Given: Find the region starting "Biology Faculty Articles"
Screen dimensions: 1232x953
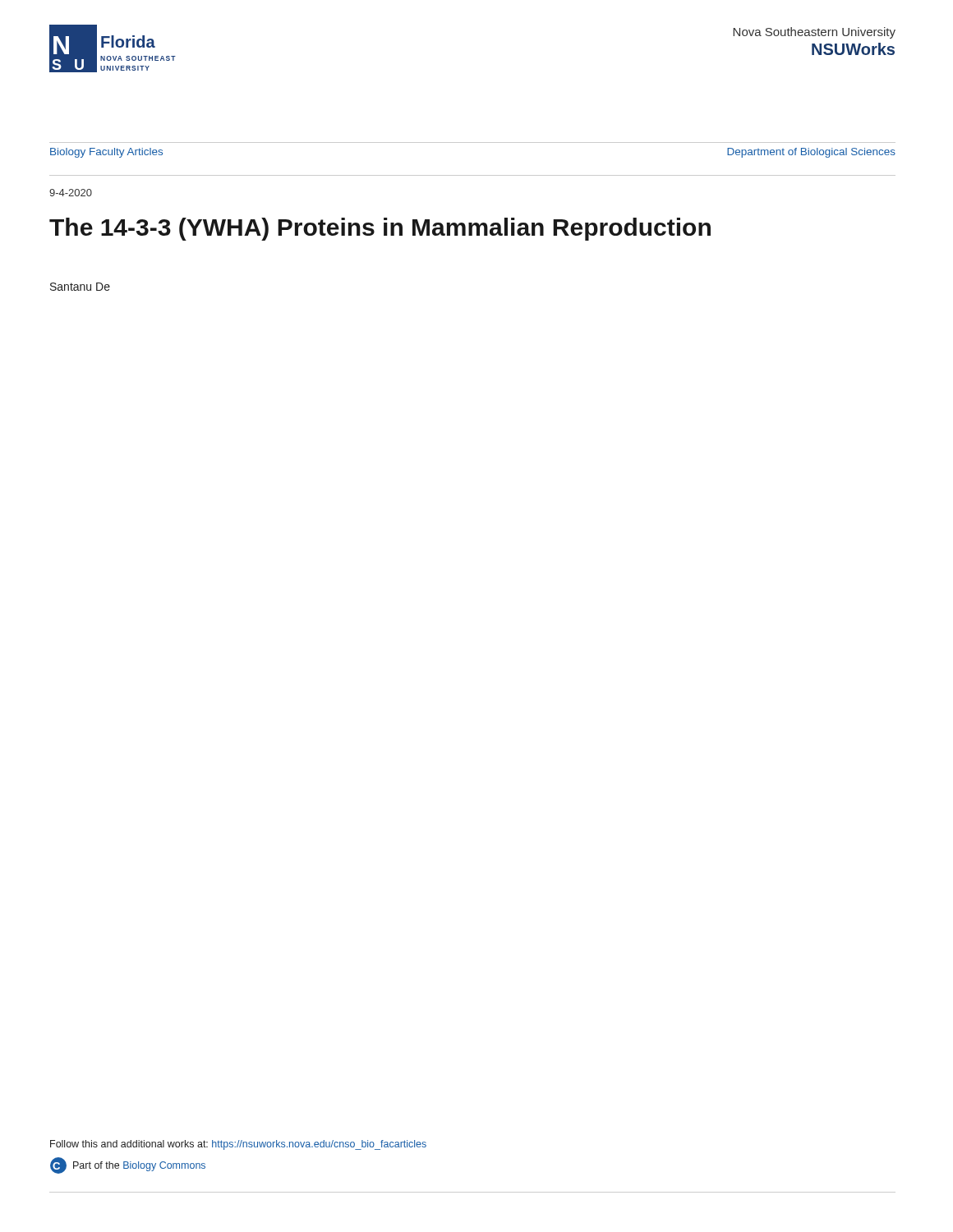Looking at the screenshot, I should coord(106,152).
